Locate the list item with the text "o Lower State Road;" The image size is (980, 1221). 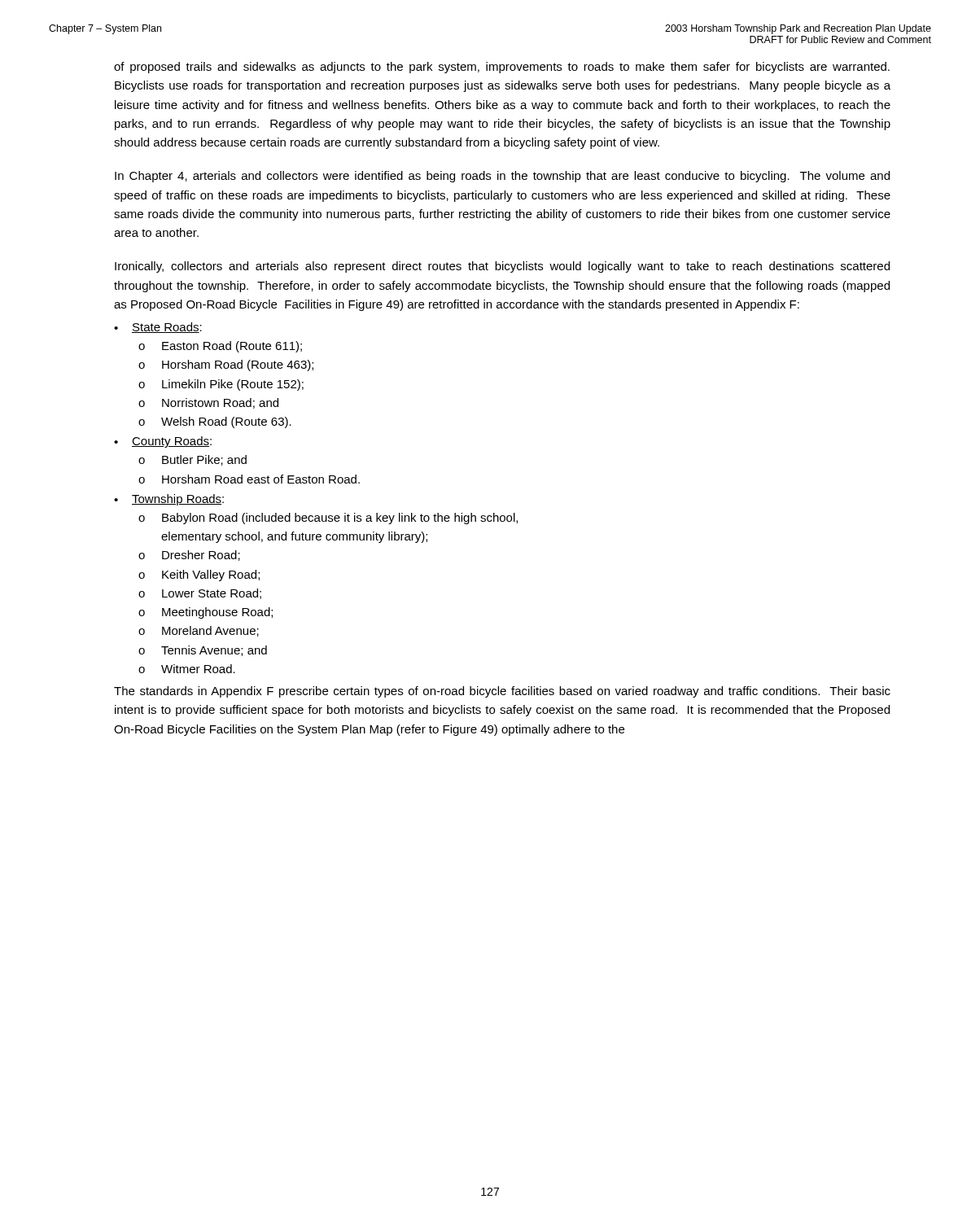200,593
